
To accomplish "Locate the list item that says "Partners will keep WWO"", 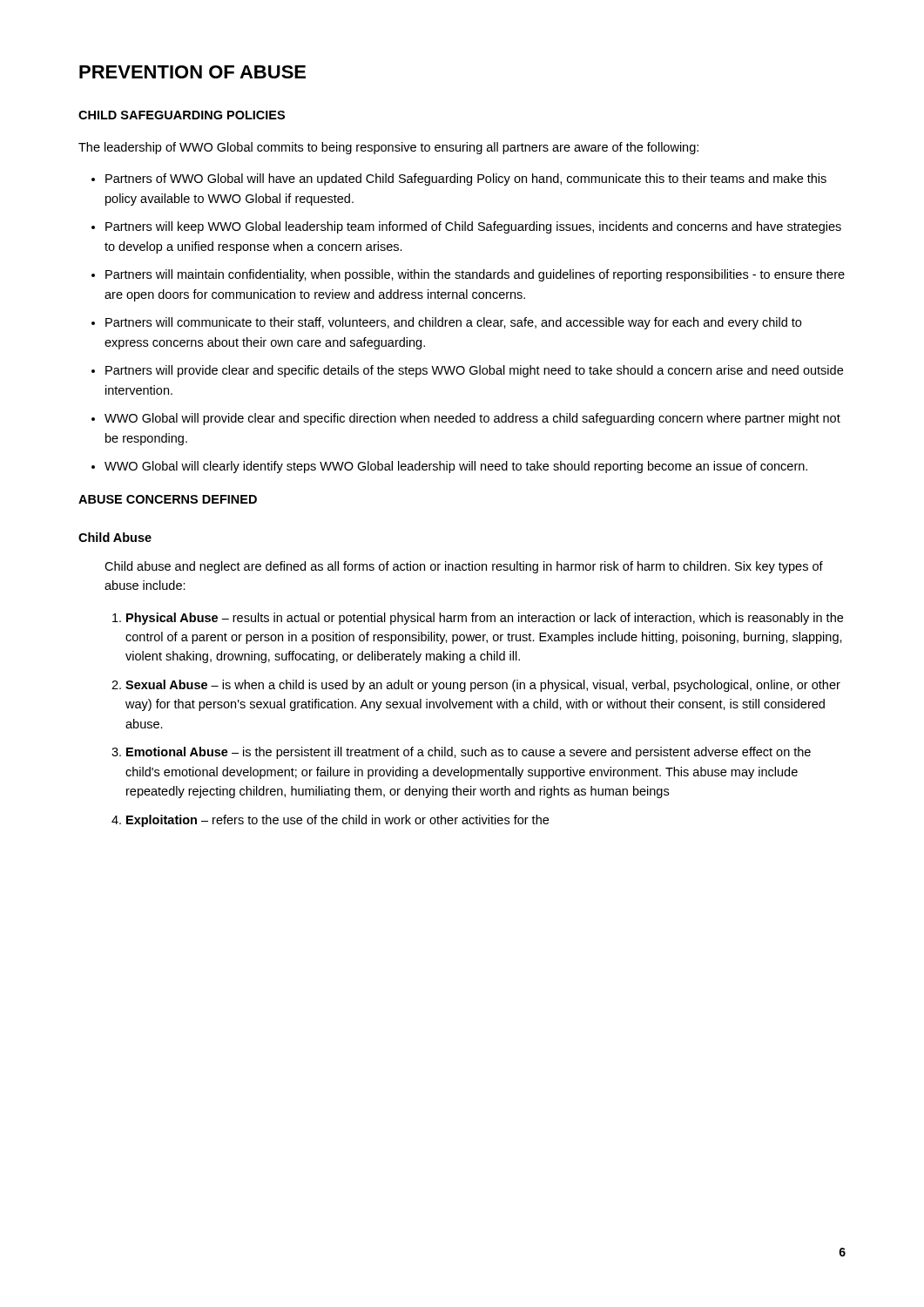I will coord(473,237).
